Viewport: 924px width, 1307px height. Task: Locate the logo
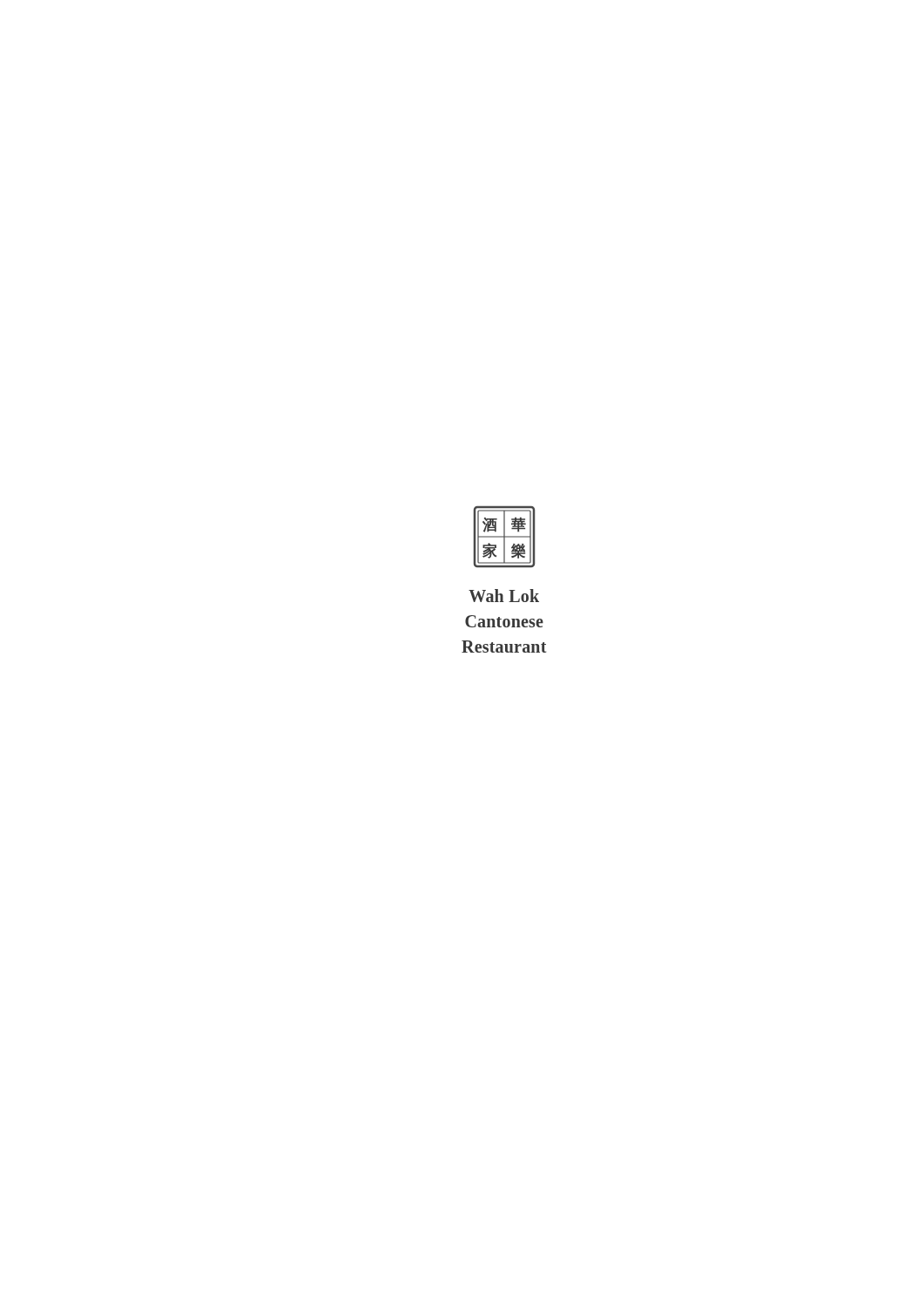click(504, 583)
